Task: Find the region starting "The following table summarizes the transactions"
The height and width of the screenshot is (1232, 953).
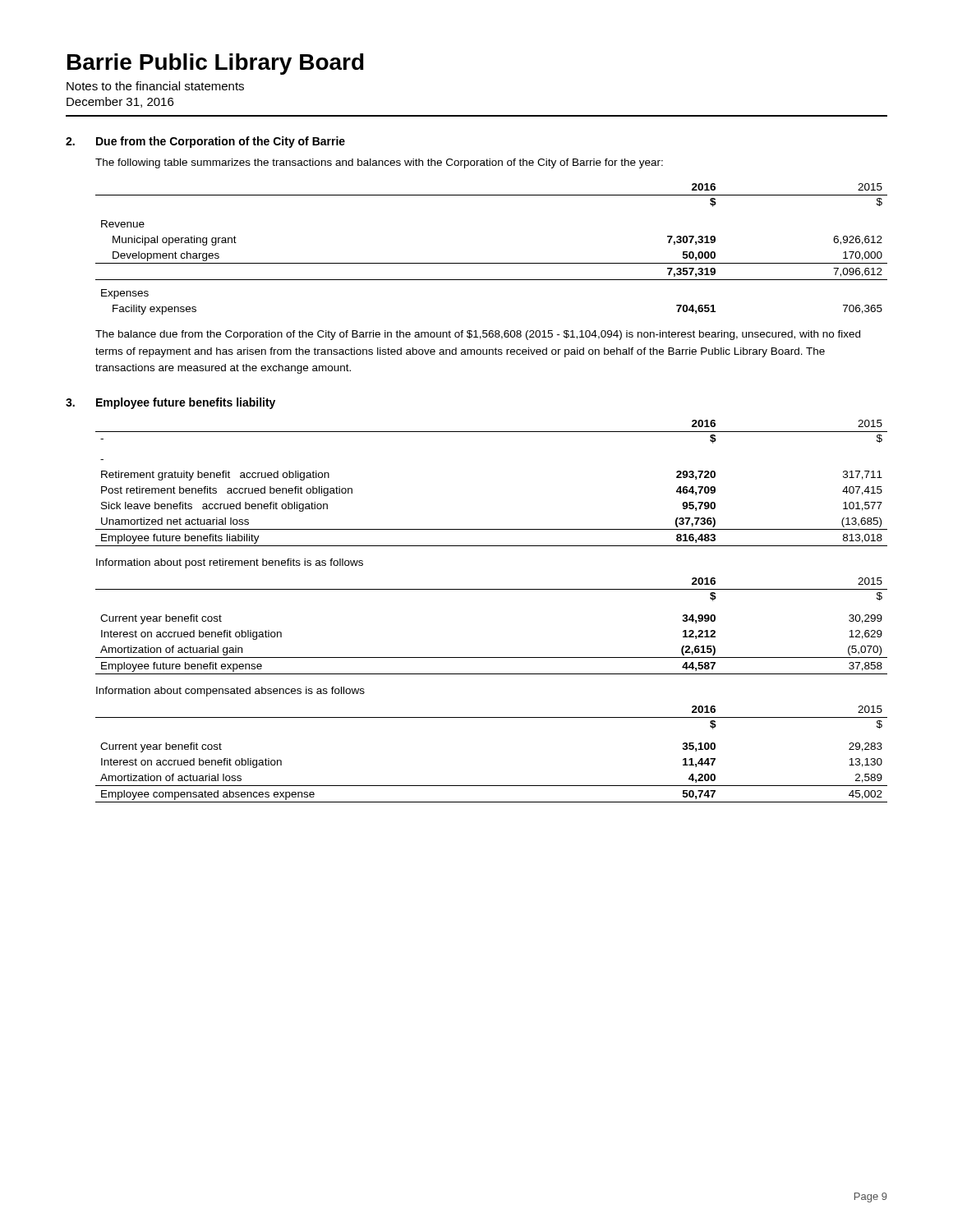Action: [x=379, y=162]
